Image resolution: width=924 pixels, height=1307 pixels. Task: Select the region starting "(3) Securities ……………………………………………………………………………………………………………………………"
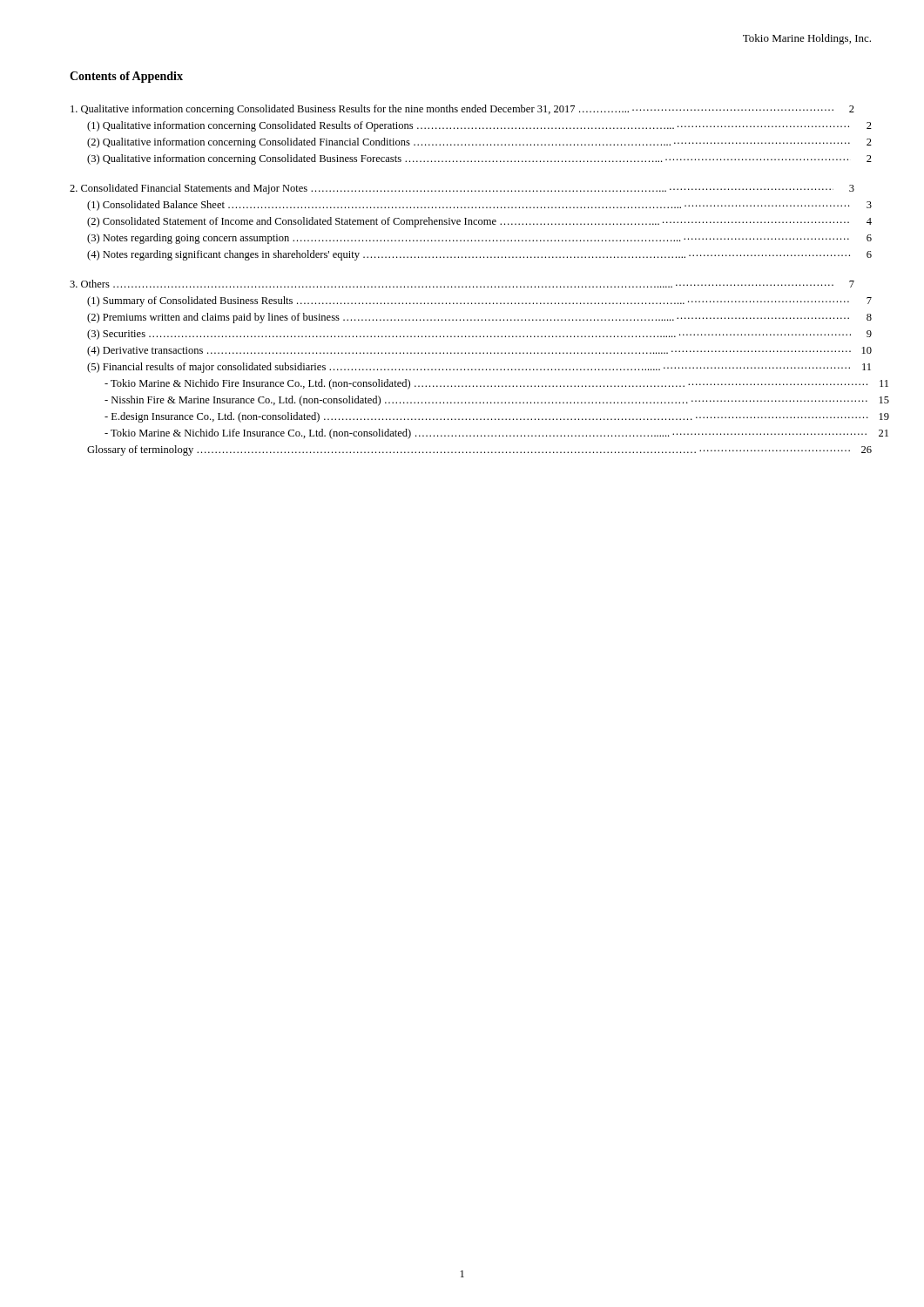pos(479,334)
